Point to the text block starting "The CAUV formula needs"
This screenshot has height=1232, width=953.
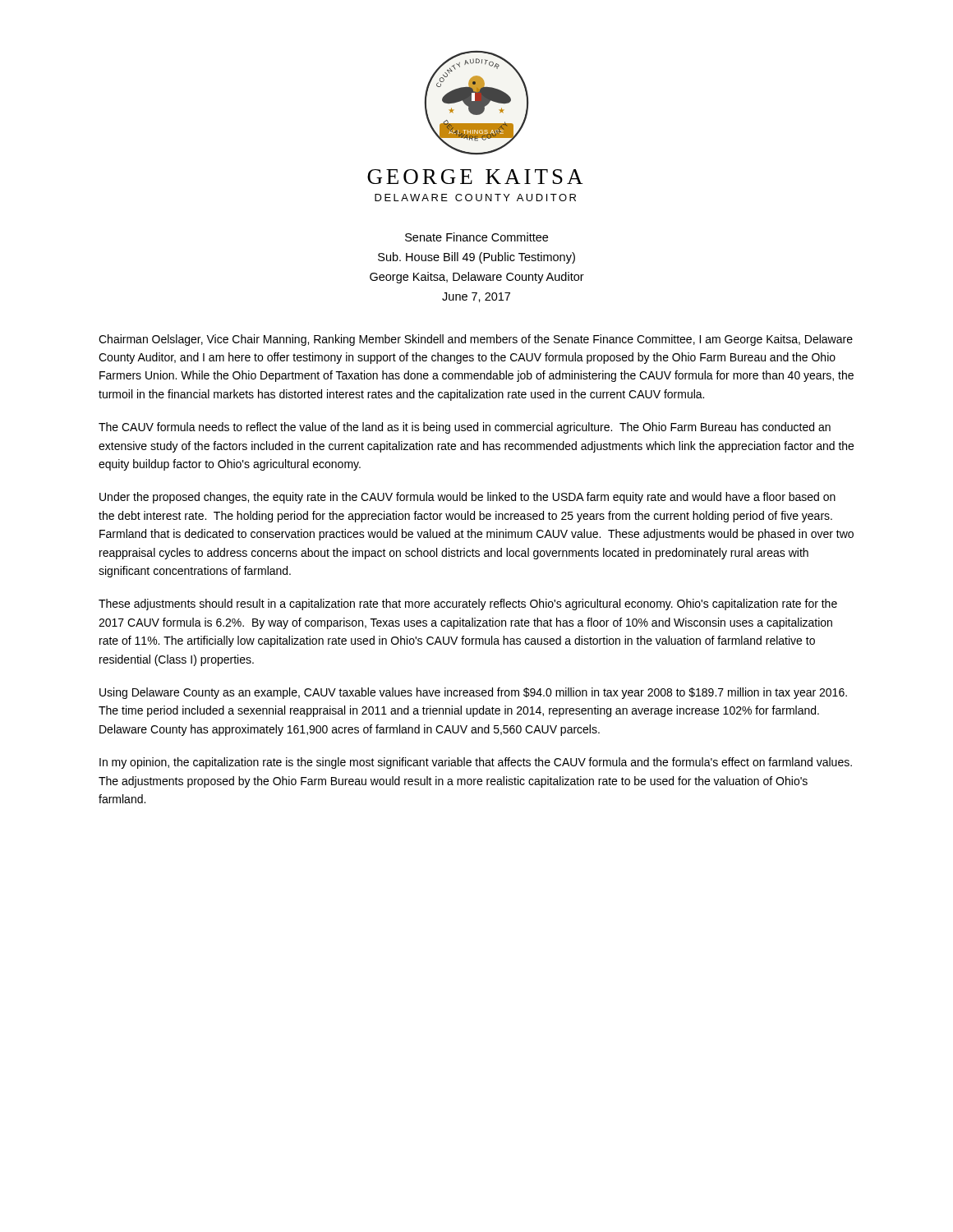point(476,446)
